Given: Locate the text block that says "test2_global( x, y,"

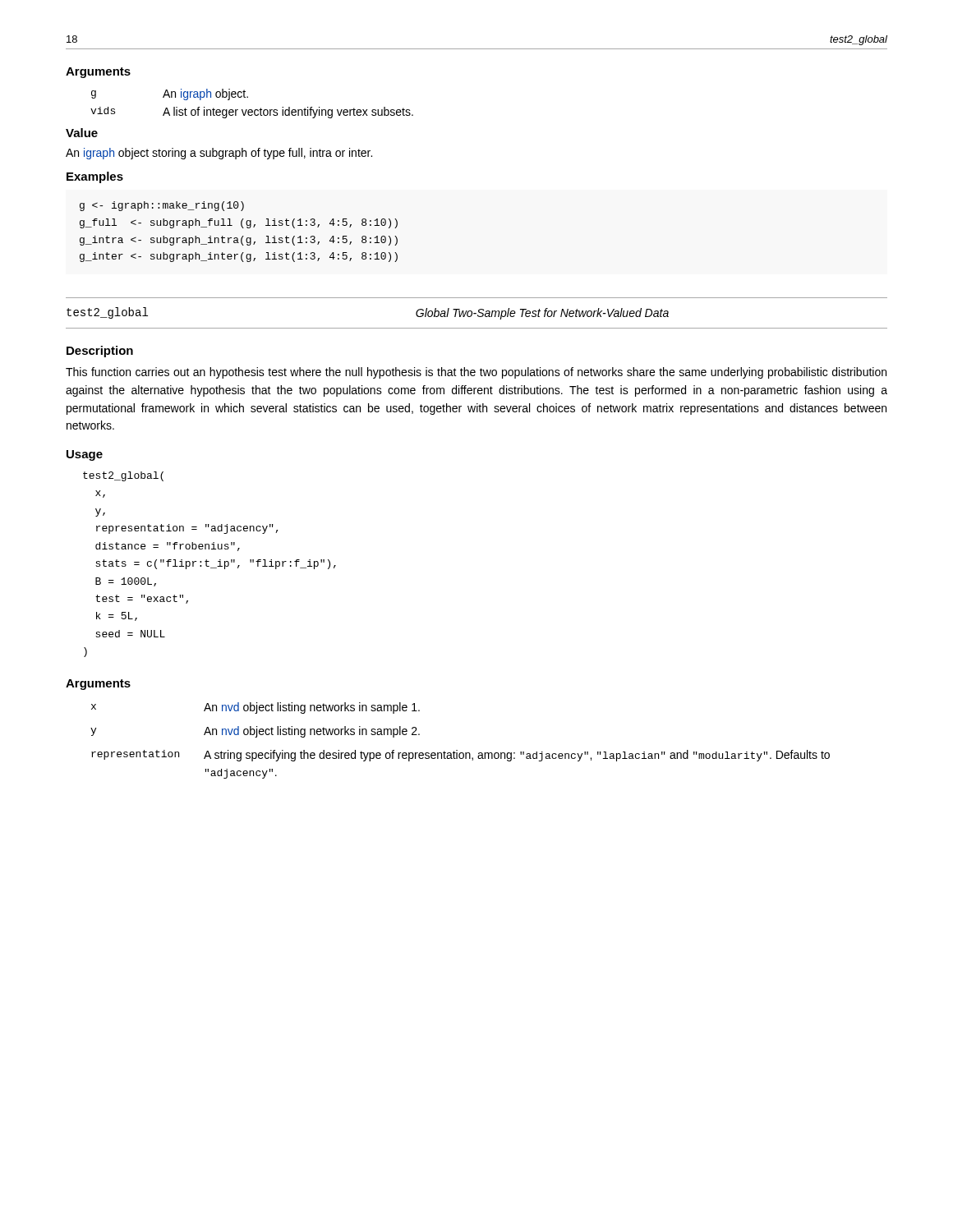Looking at the screenshot, I should [123, 476].
